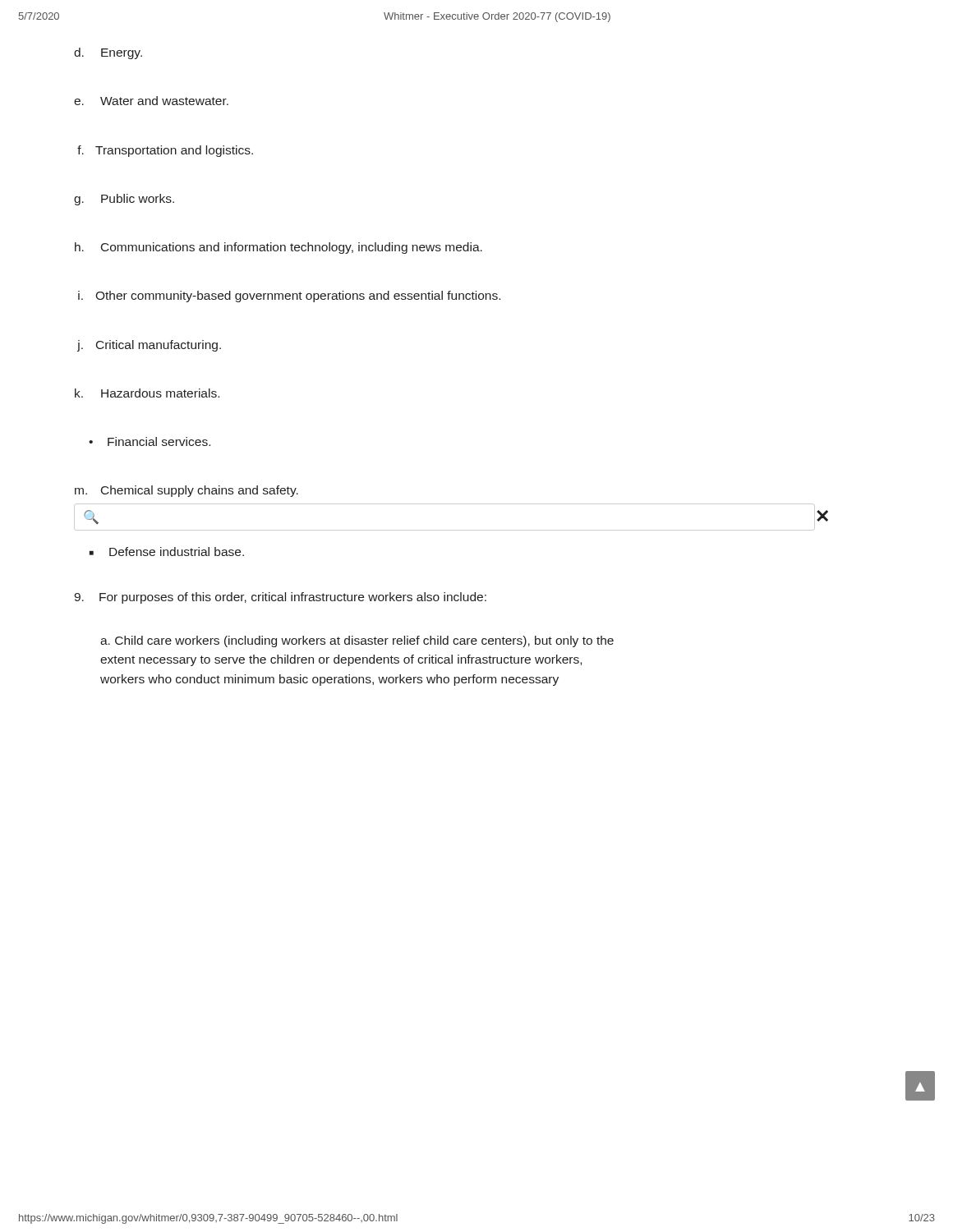
Task: Point to "j. Critical manufacturing."
Action: point(149,346)
